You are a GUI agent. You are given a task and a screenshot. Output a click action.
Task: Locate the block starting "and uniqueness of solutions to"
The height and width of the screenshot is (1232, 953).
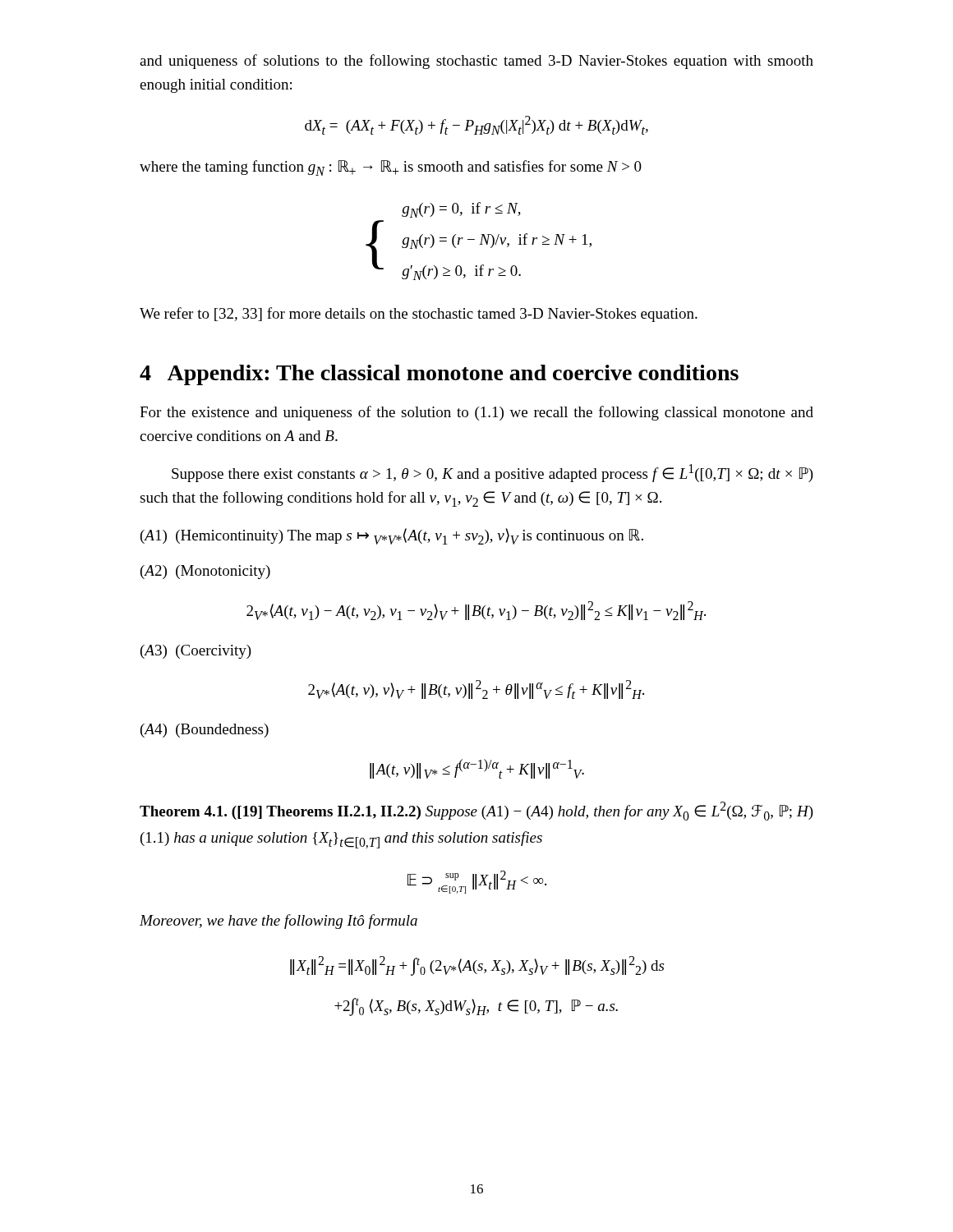(476, 72)
